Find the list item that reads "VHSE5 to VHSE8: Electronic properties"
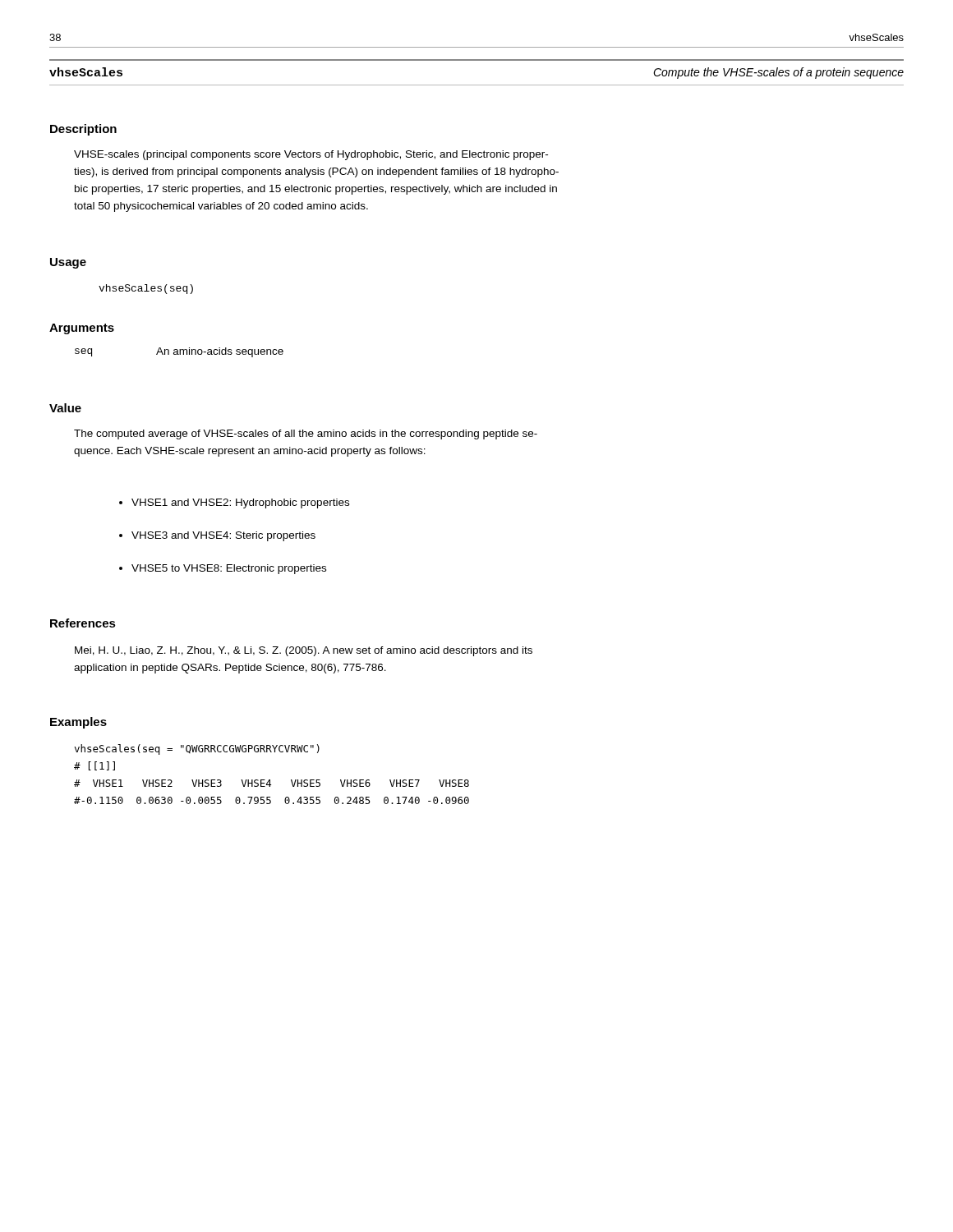This screenshot has height=1232, width=953. 223,569
